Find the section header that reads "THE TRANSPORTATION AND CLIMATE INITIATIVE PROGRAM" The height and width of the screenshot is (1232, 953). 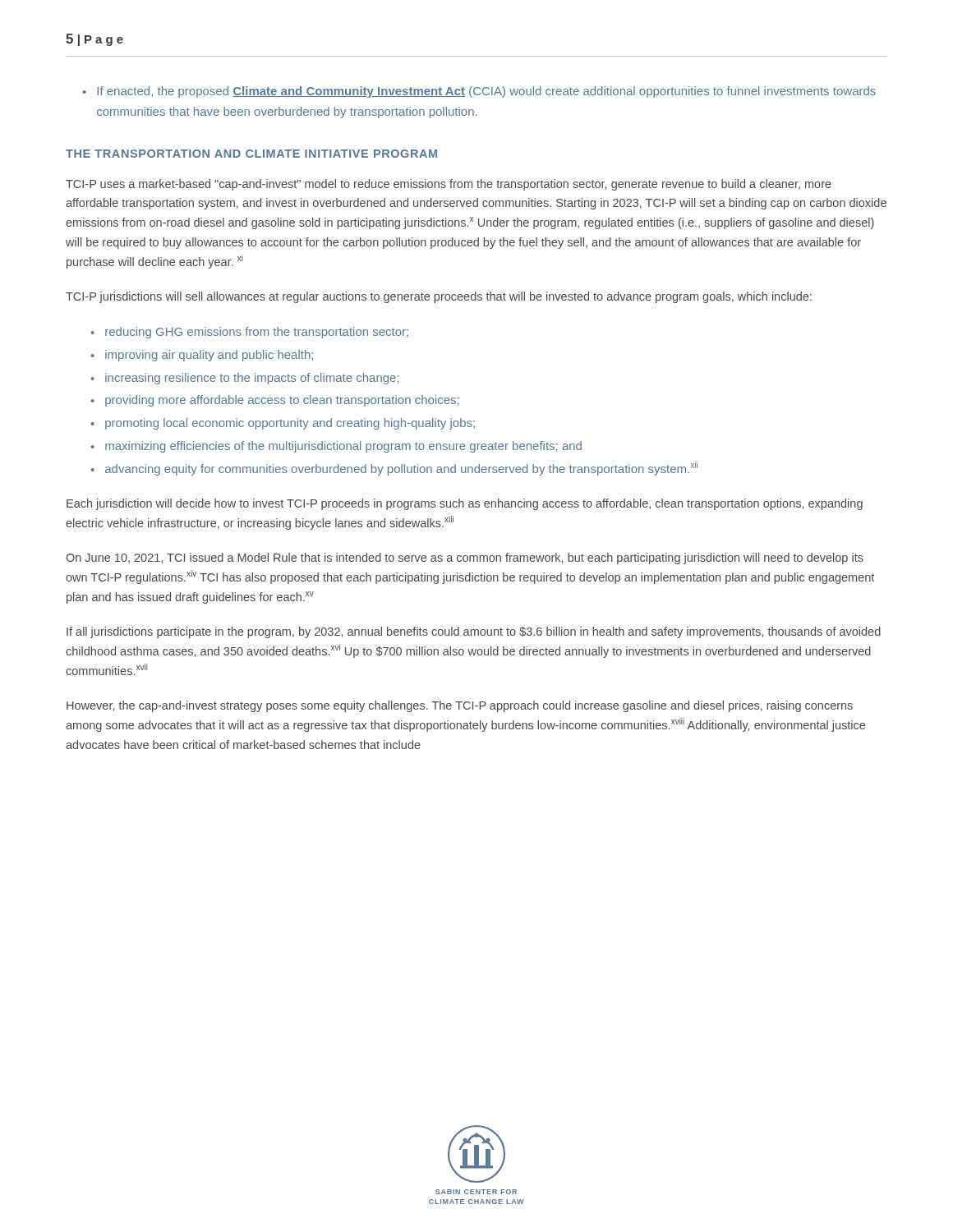(x=252, y=153)
